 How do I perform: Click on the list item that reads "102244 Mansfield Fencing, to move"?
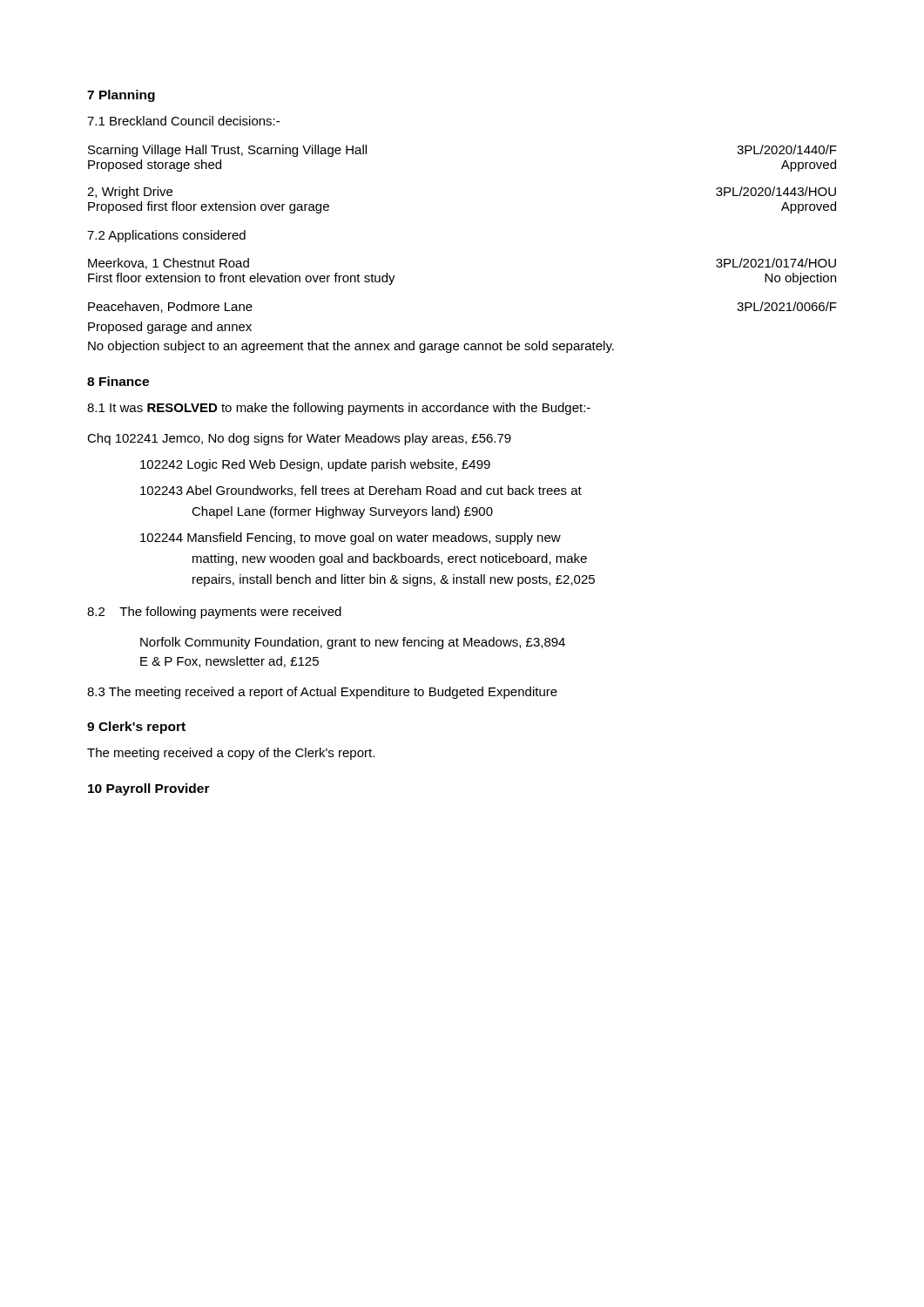pyautogui.click(x=367, y=560)
